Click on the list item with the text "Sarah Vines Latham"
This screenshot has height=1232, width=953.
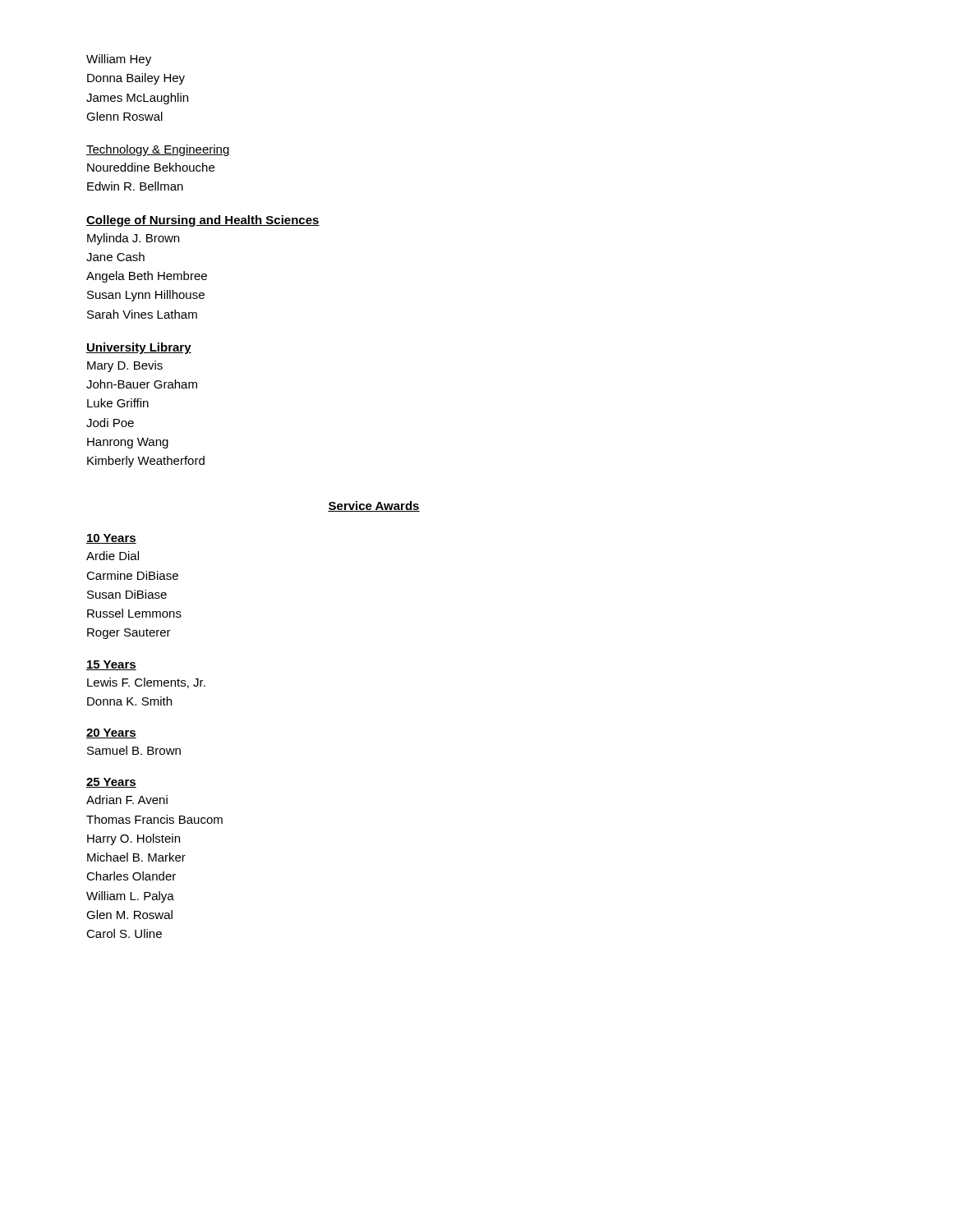(x=142, y=314)
